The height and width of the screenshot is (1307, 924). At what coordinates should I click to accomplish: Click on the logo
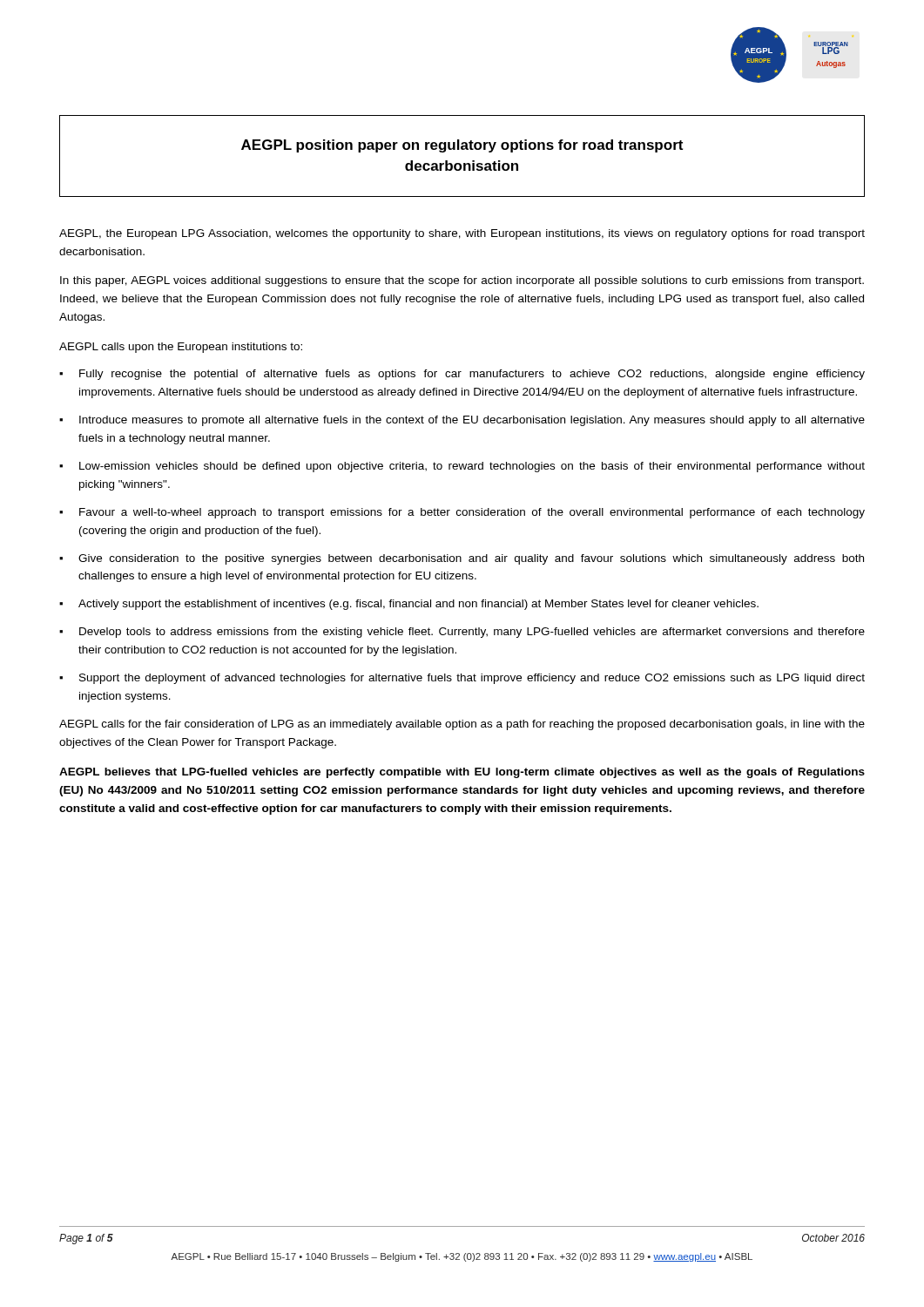coord(791,55)
